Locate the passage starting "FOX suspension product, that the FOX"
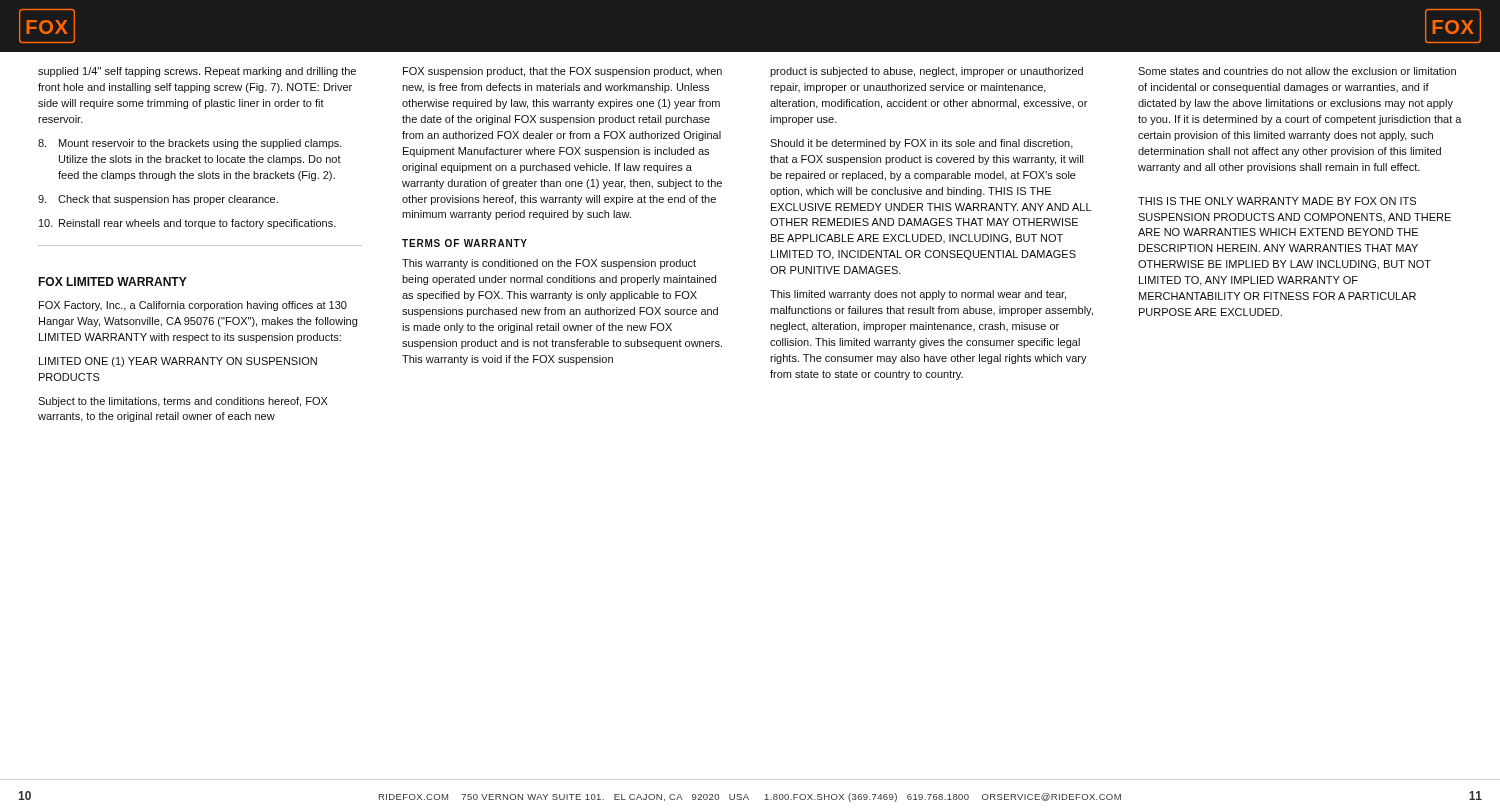 [562, 143]
